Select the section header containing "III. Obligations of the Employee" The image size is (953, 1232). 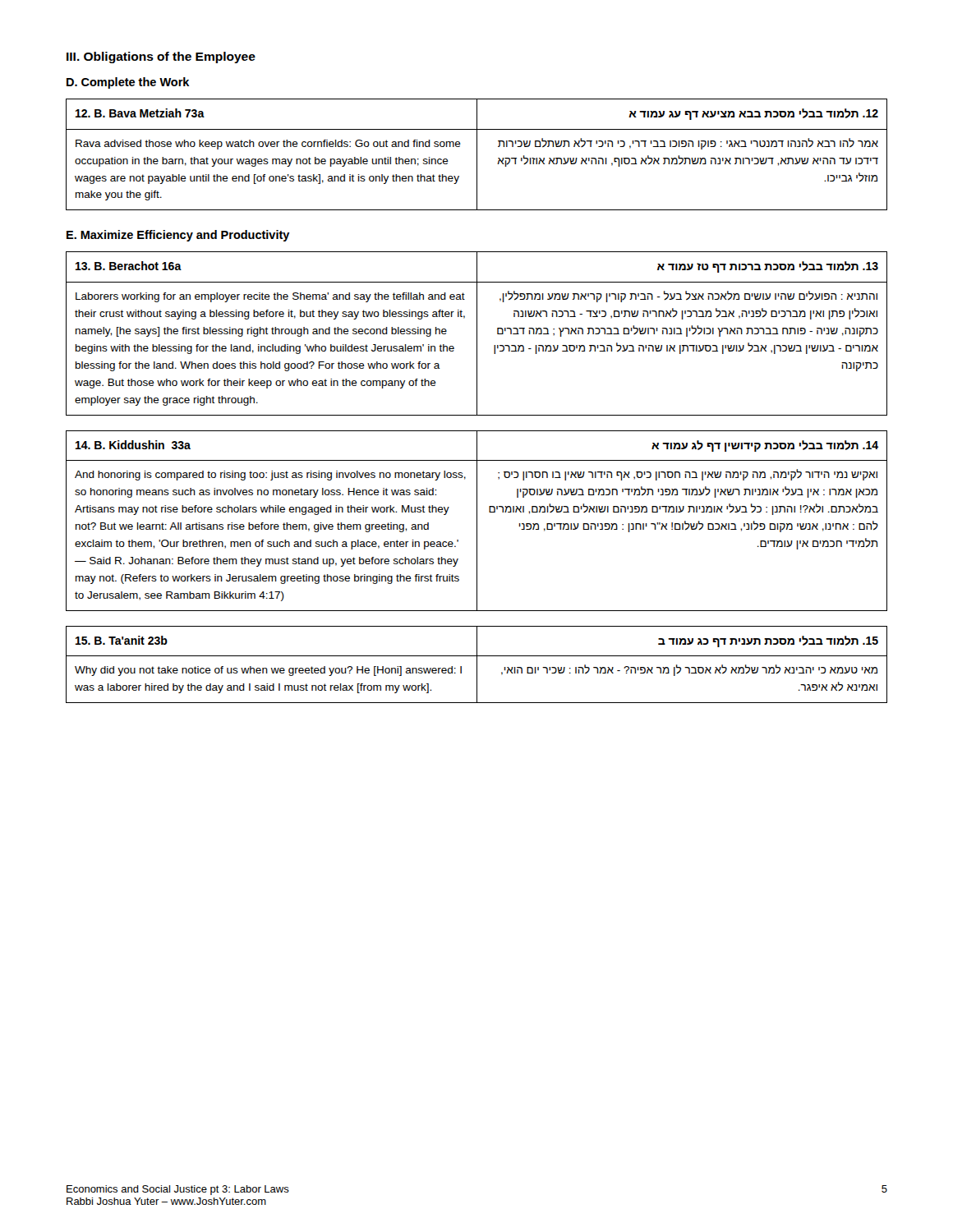pos(161,56)
